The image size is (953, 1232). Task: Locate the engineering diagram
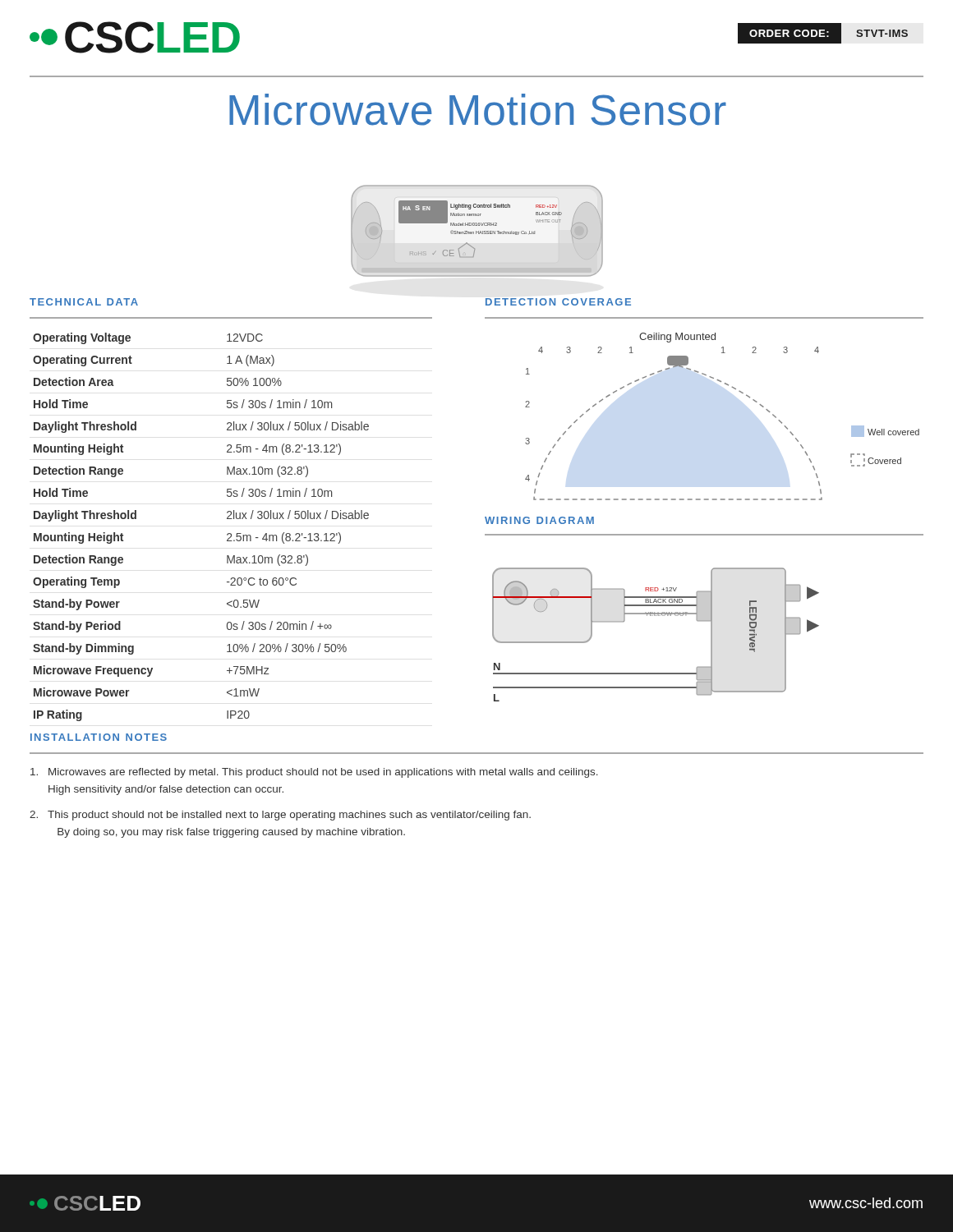[707, 634]
